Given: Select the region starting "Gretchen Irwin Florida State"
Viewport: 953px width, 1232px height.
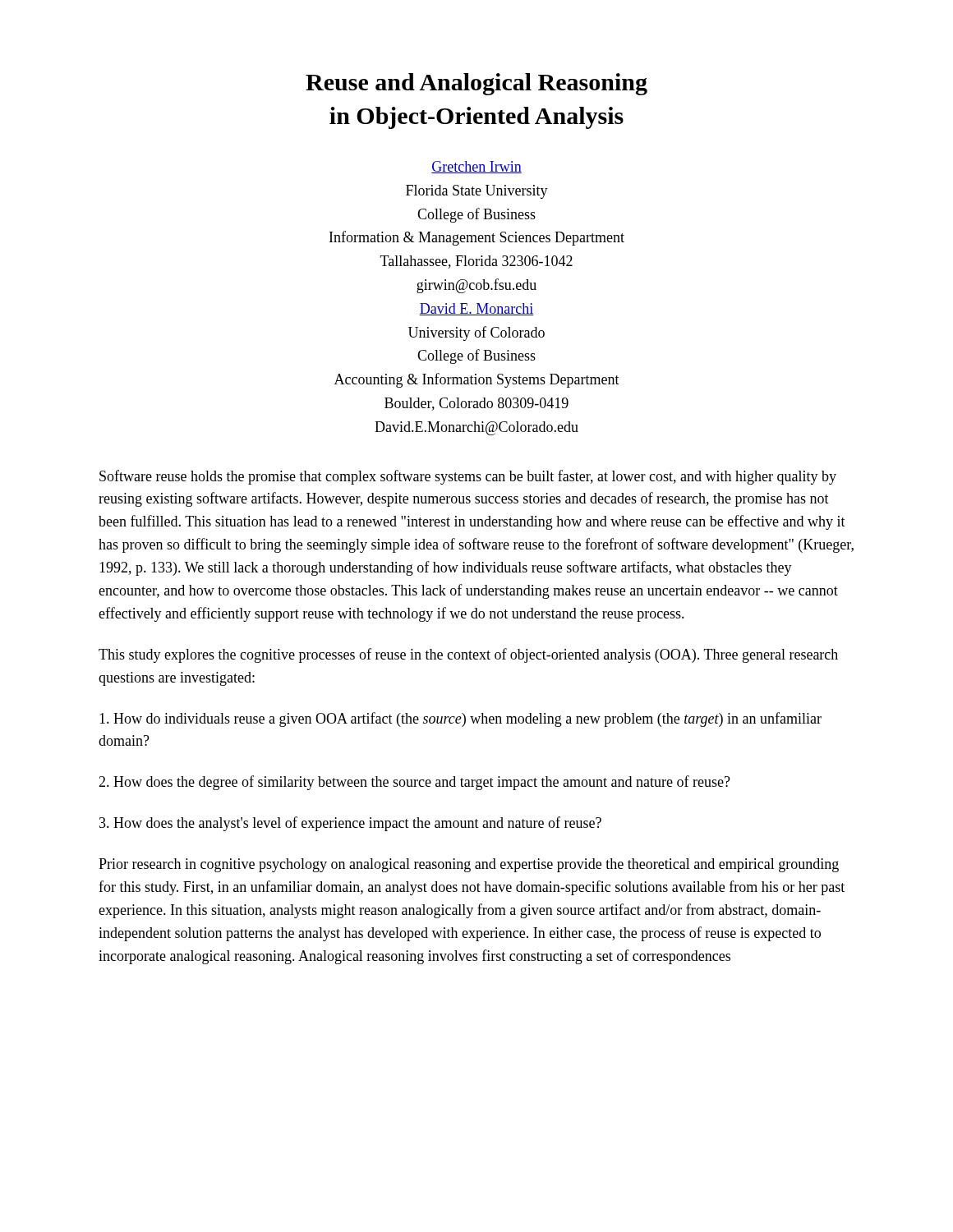Looking at the screenshot, I should 476,297.
